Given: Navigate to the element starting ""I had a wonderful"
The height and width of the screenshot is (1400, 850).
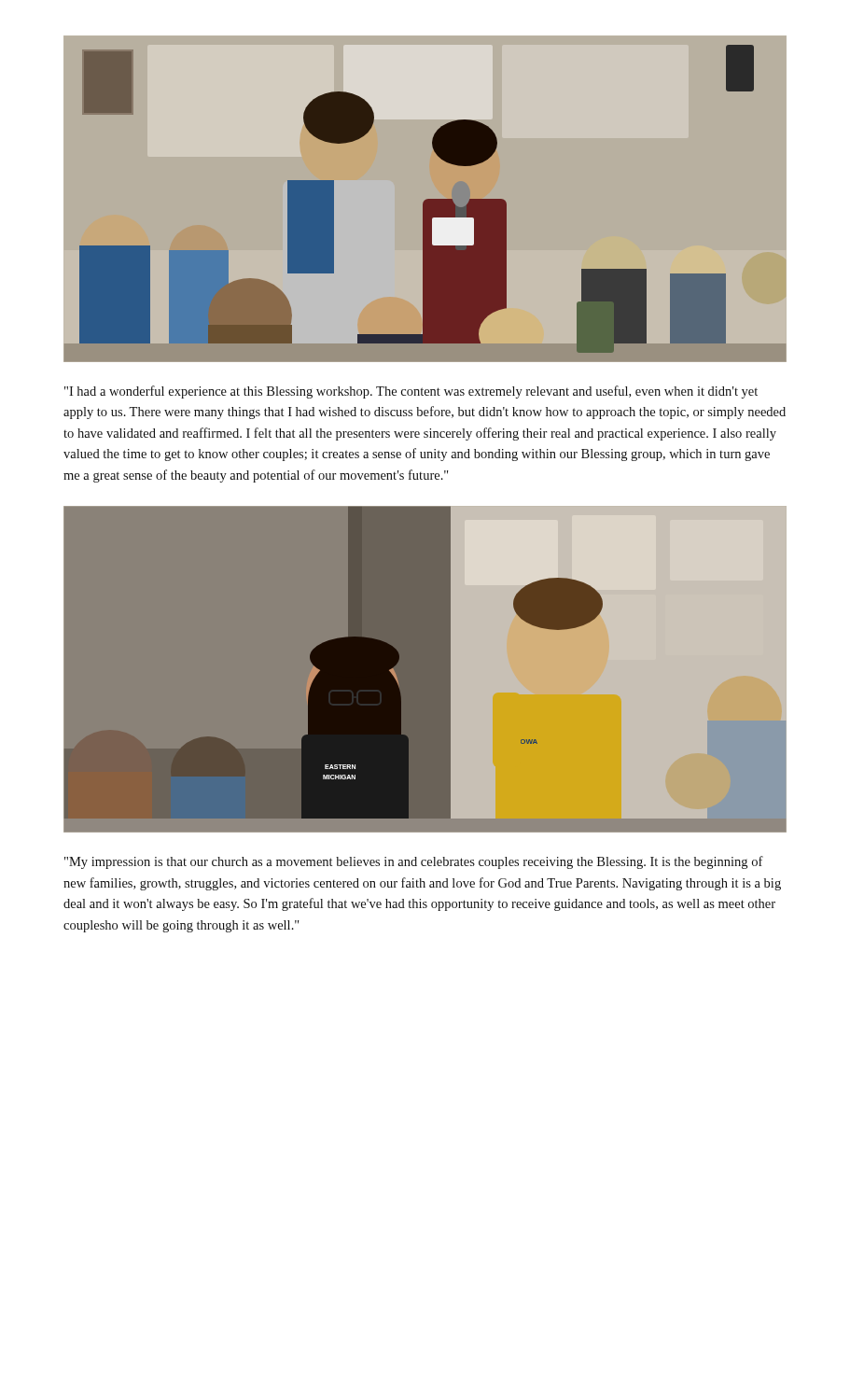Looking at the screenshot, I should [425, 433].
